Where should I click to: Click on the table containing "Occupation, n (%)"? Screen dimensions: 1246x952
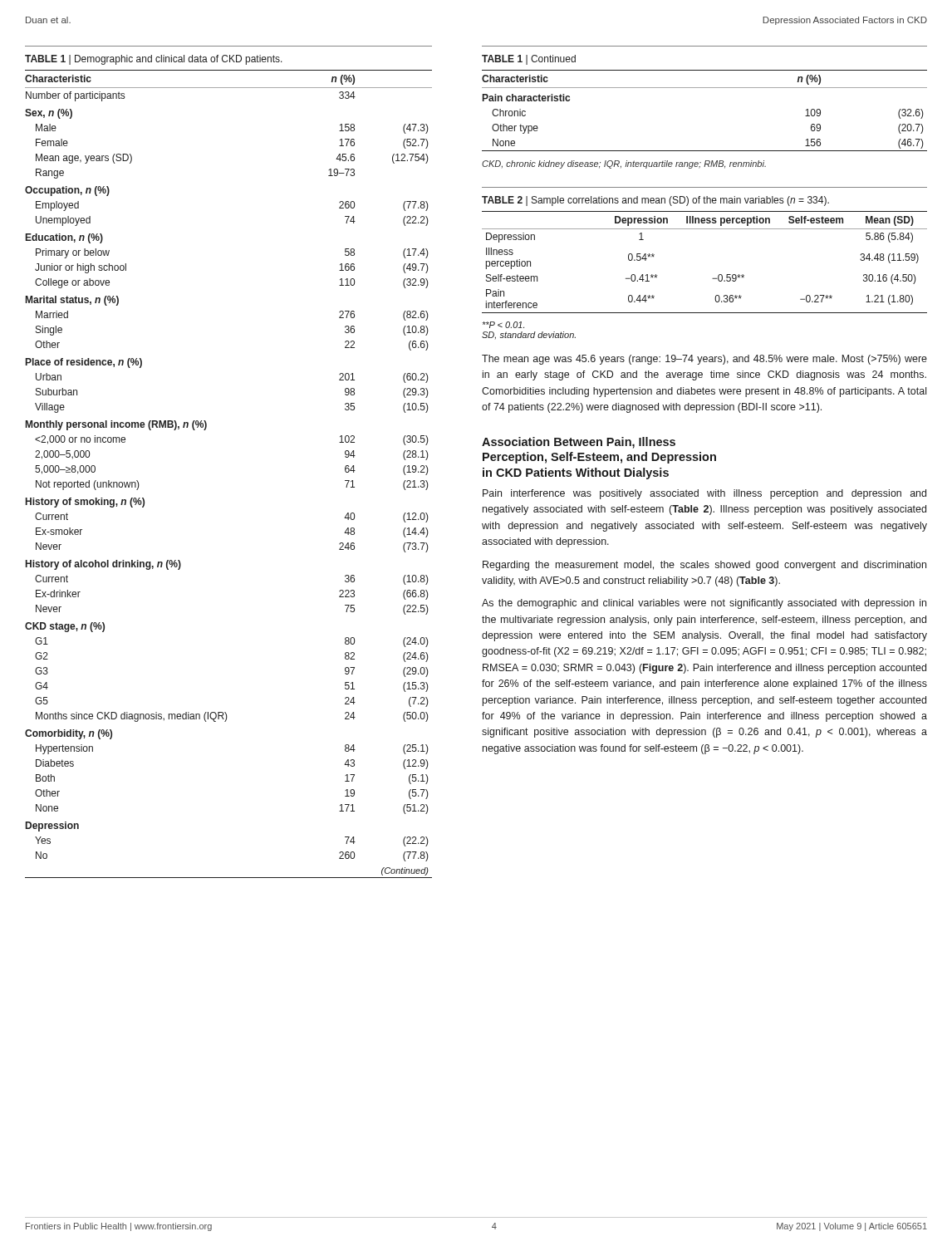pos(228,476)
